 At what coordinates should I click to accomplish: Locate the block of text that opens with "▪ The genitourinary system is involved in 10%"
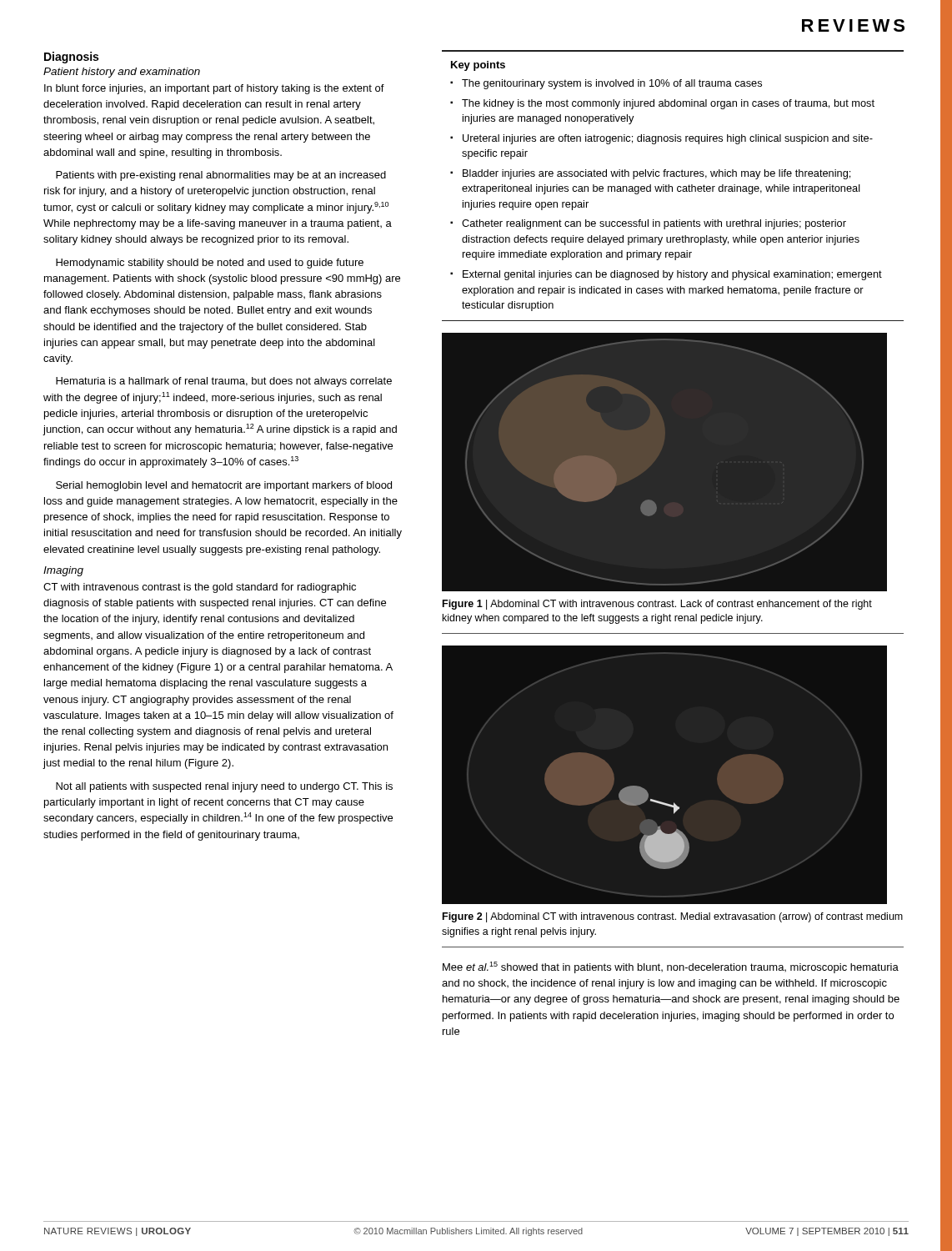pyautogui.click(x=606, y=83)
